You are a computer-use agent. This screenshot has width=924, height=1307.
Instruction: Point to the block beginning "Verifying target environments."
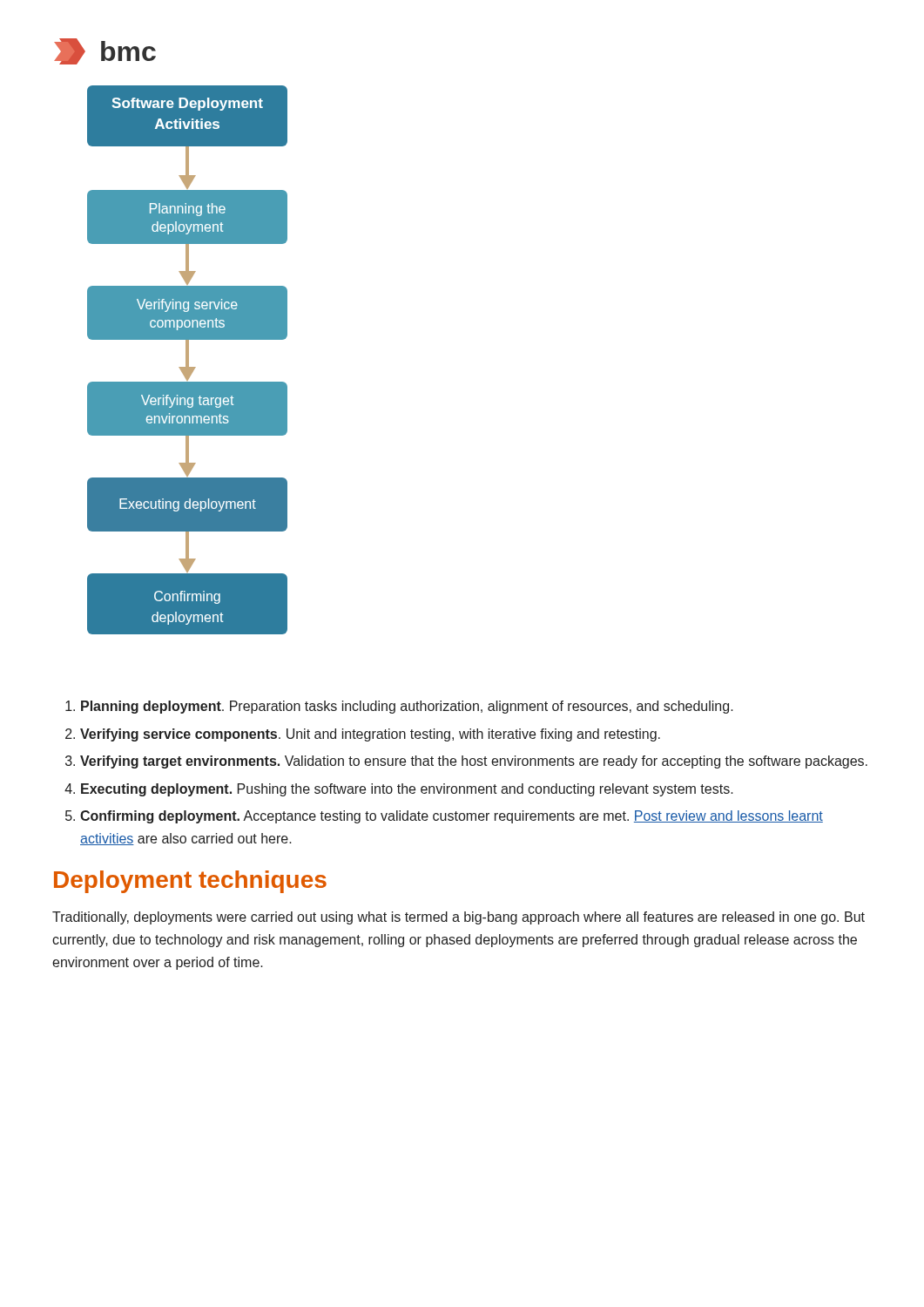click(464, 762)
